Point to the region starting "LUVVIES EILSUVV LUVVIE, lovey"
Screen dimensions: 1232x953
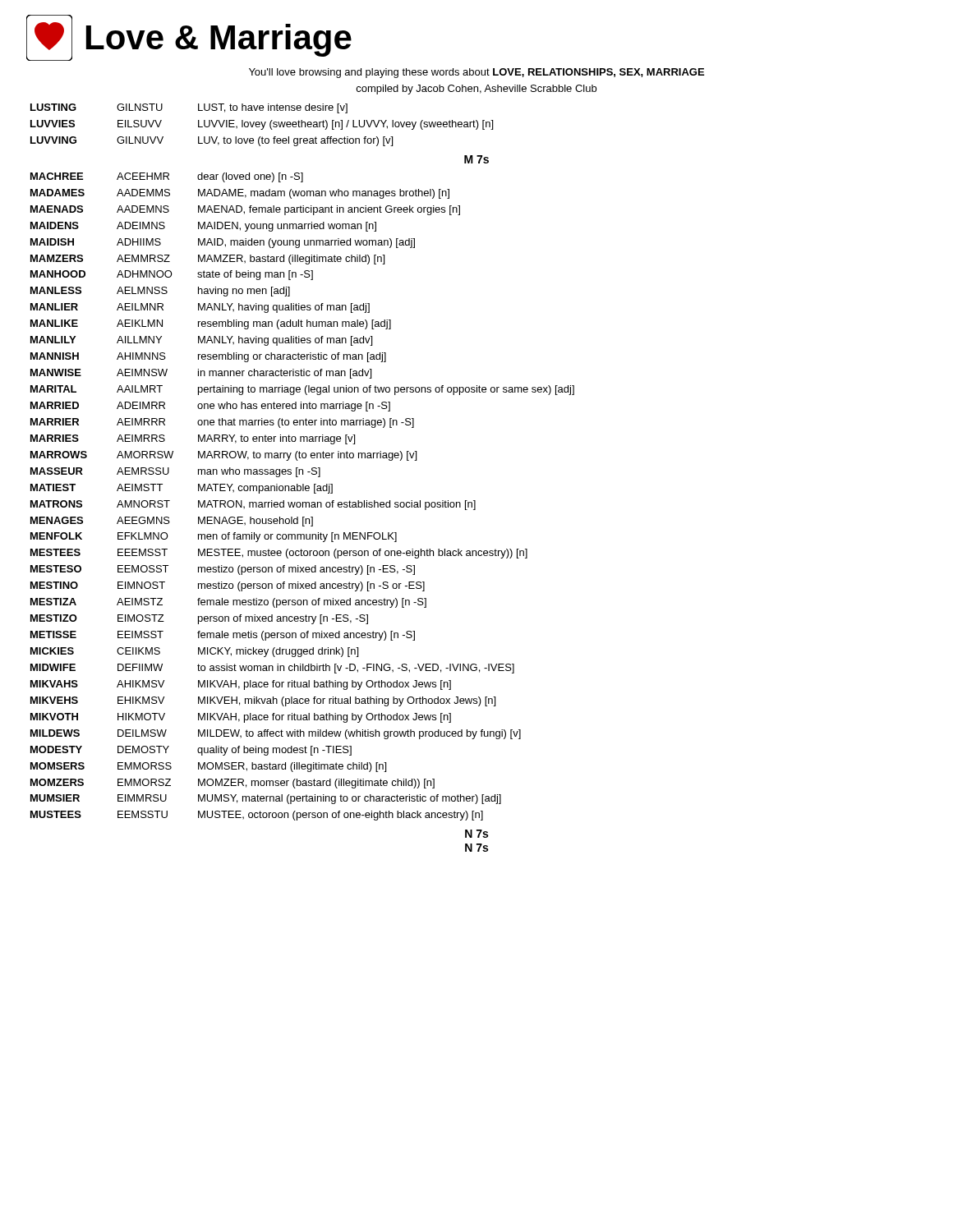pyautogui.click(x=476, y=124)
